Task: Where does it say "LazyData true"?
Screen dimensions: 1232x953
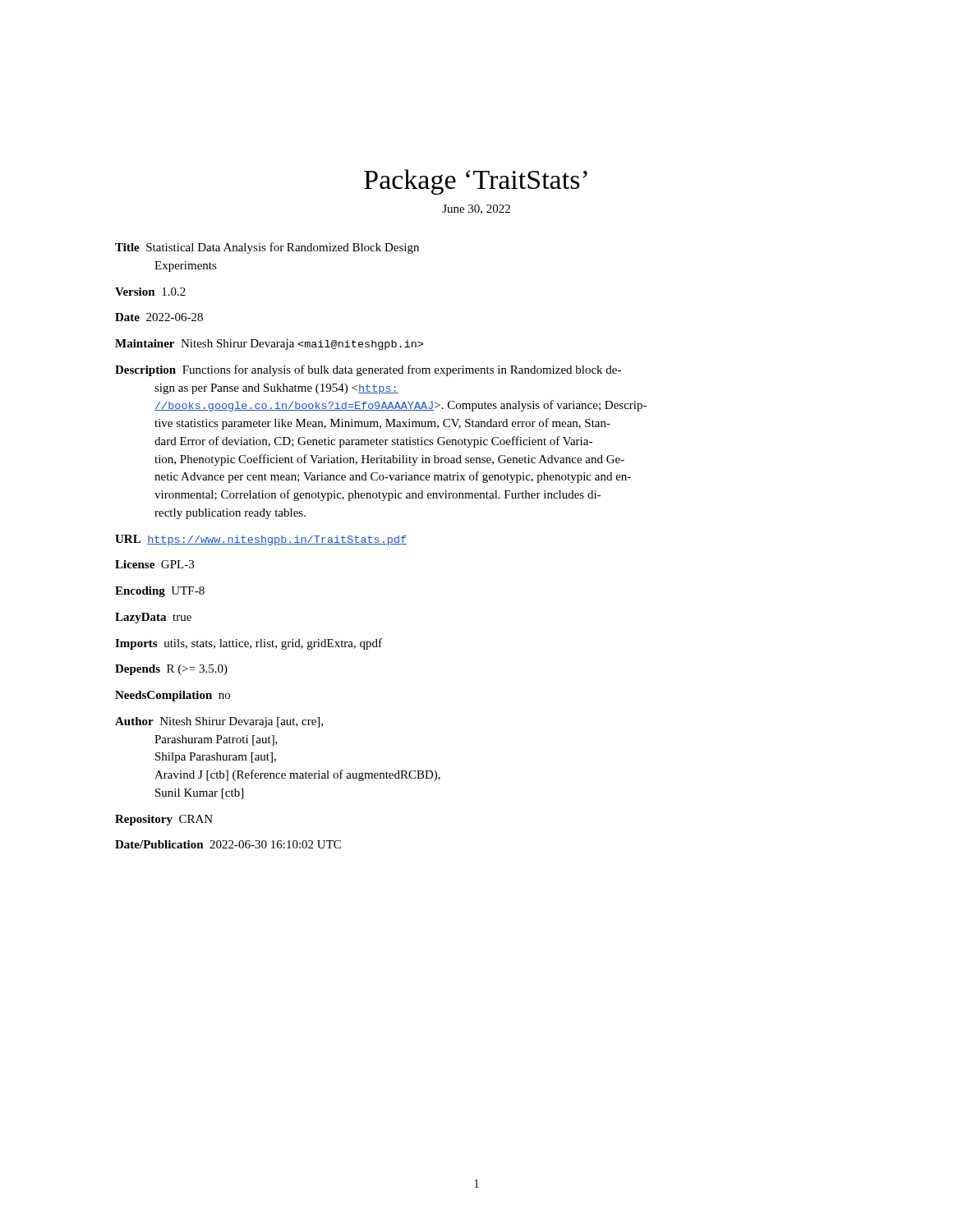Action: (x=153, y=617)
